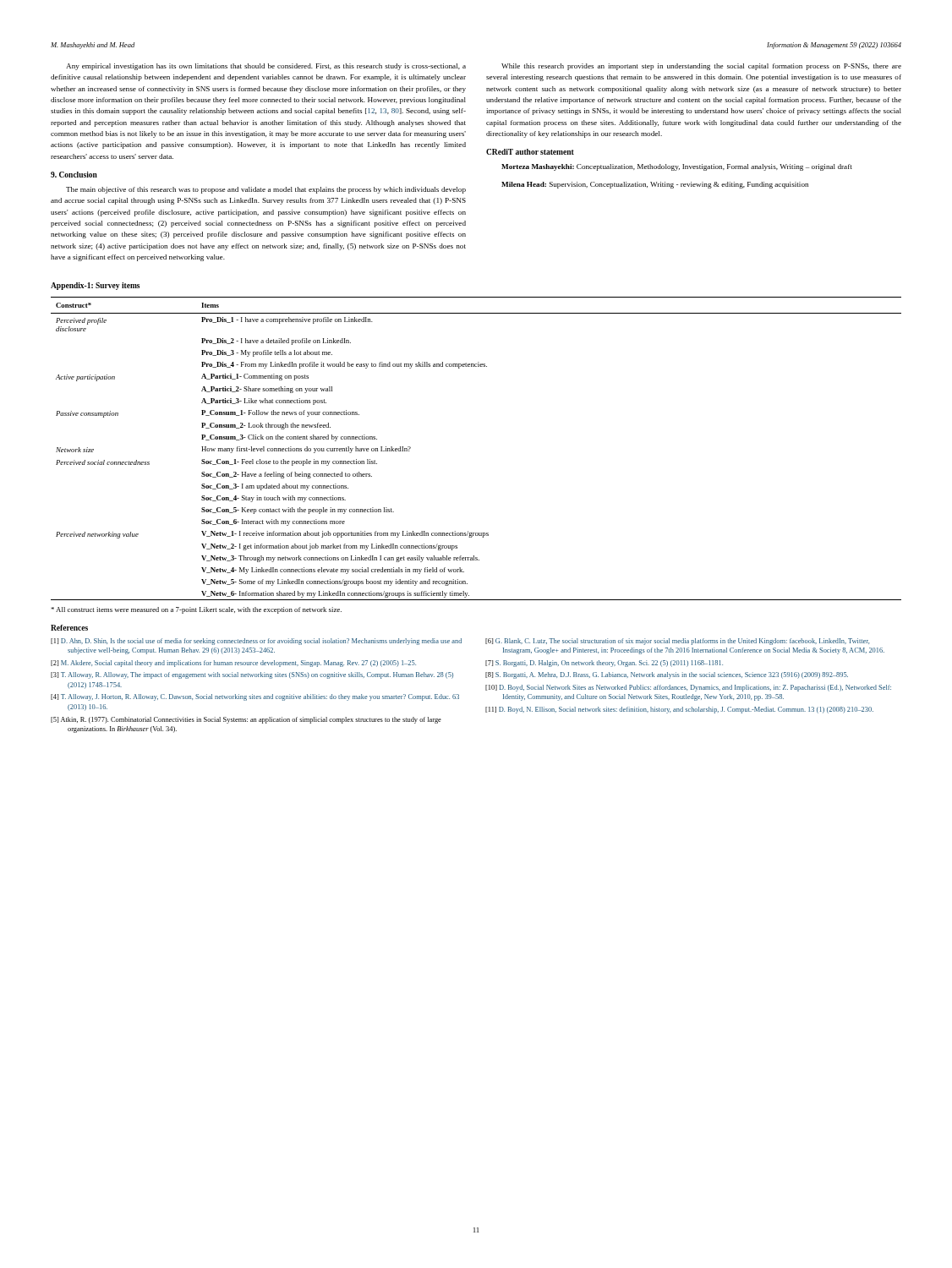The width and height of the screenshot is (952, 1268).
Task: Navigate to the element starting "9. Conclusion"
Action: tap(74, 175)
